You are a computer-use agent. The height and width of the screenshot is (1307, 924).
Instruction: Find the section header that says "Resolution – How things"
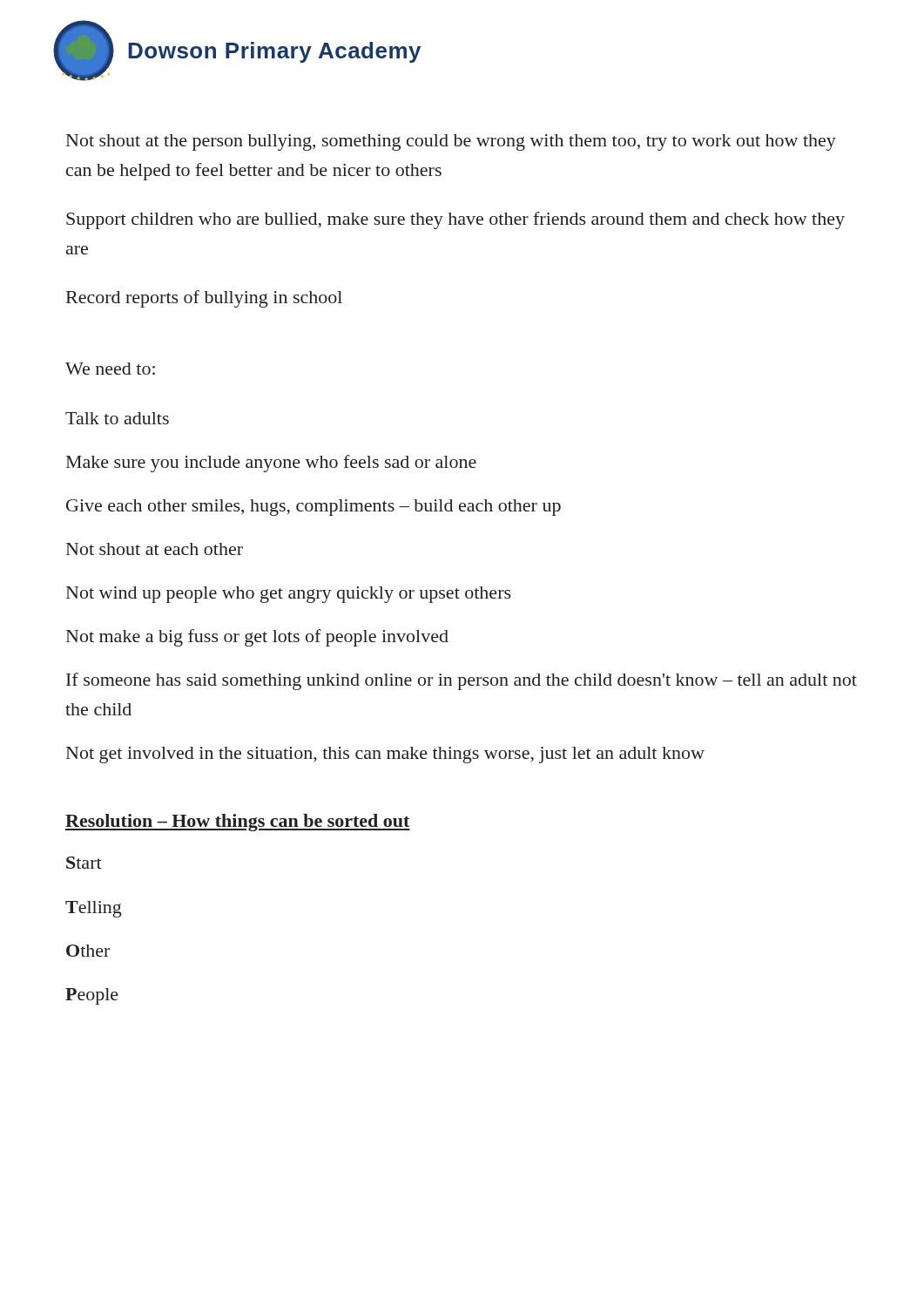[238, 821]
